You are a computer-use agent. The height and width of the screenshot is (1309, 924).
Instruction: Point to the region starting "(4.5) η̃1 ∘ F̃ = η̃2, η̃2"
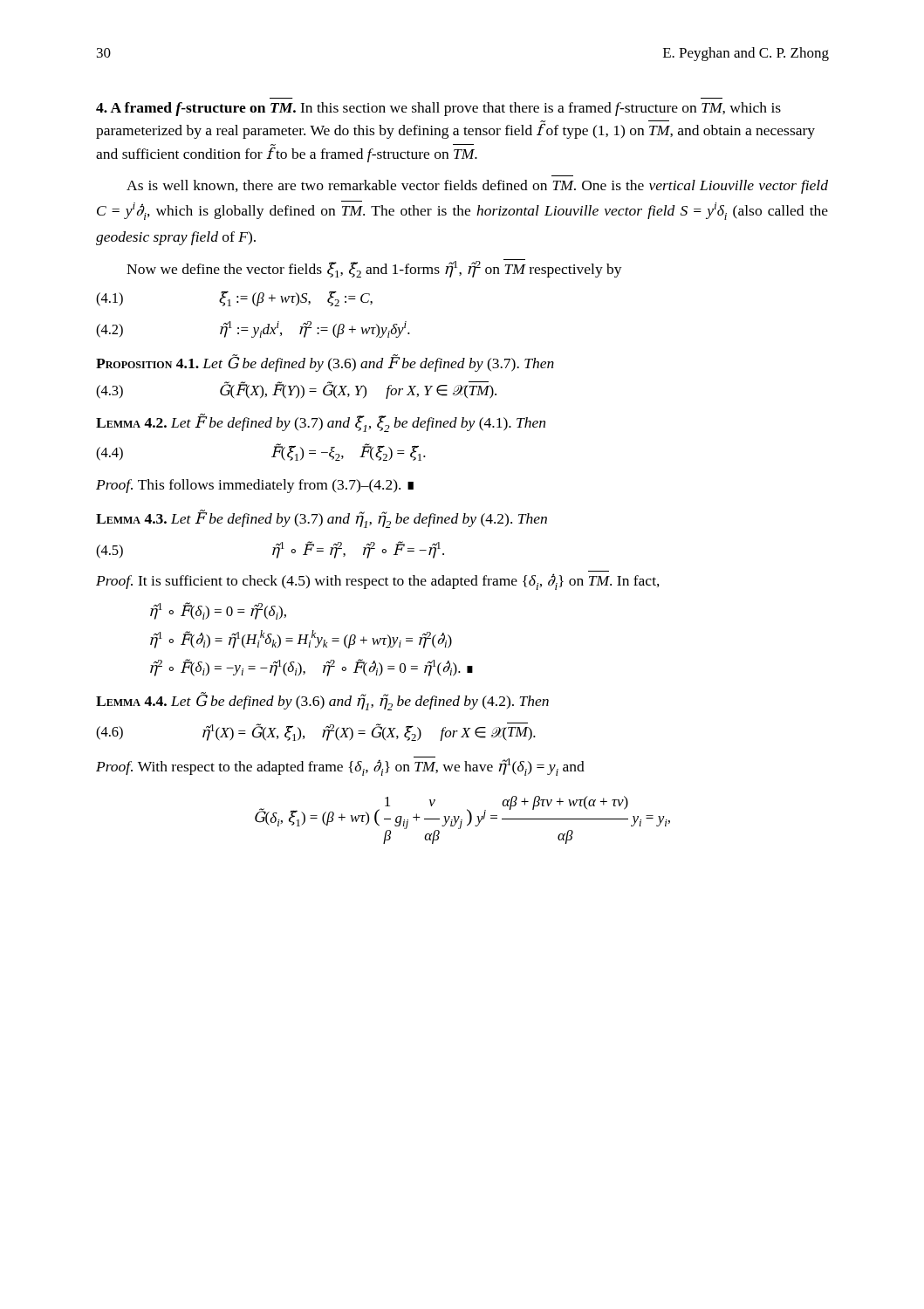coord(270,550)
